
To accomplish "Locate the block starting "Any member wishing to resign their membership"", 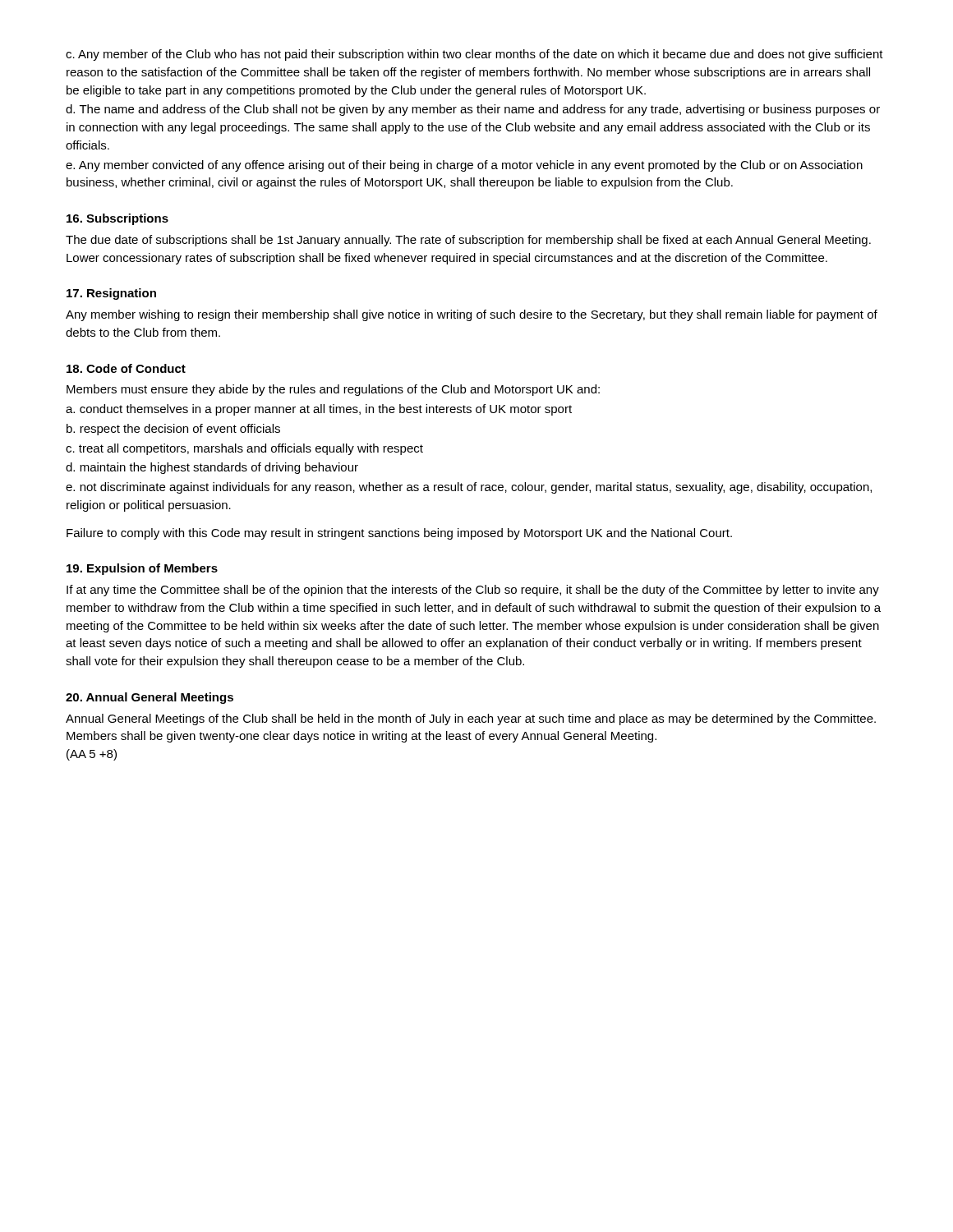I will point(476,323).
